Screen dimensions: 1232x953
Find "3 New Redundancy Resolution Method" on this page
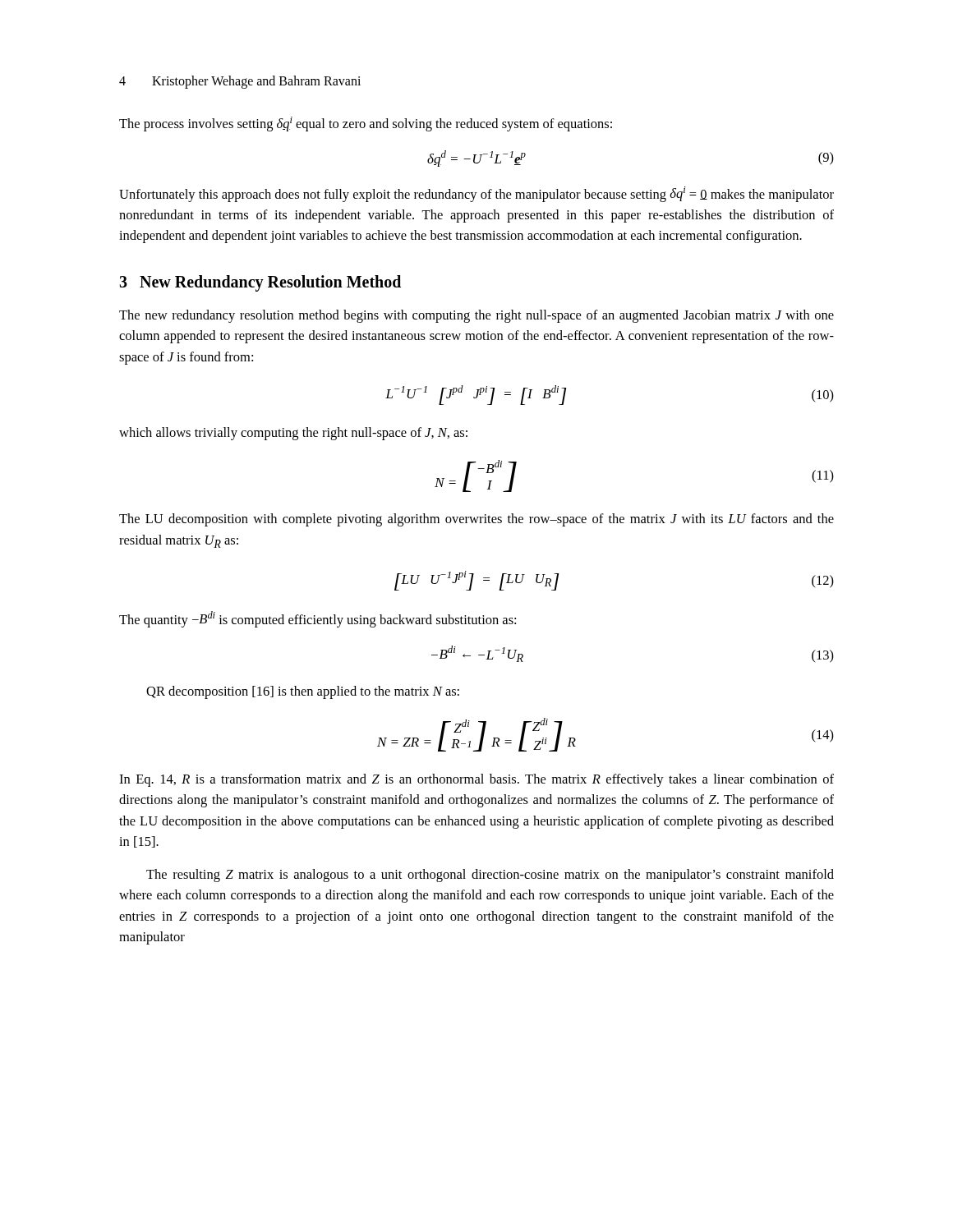point(260,283)
